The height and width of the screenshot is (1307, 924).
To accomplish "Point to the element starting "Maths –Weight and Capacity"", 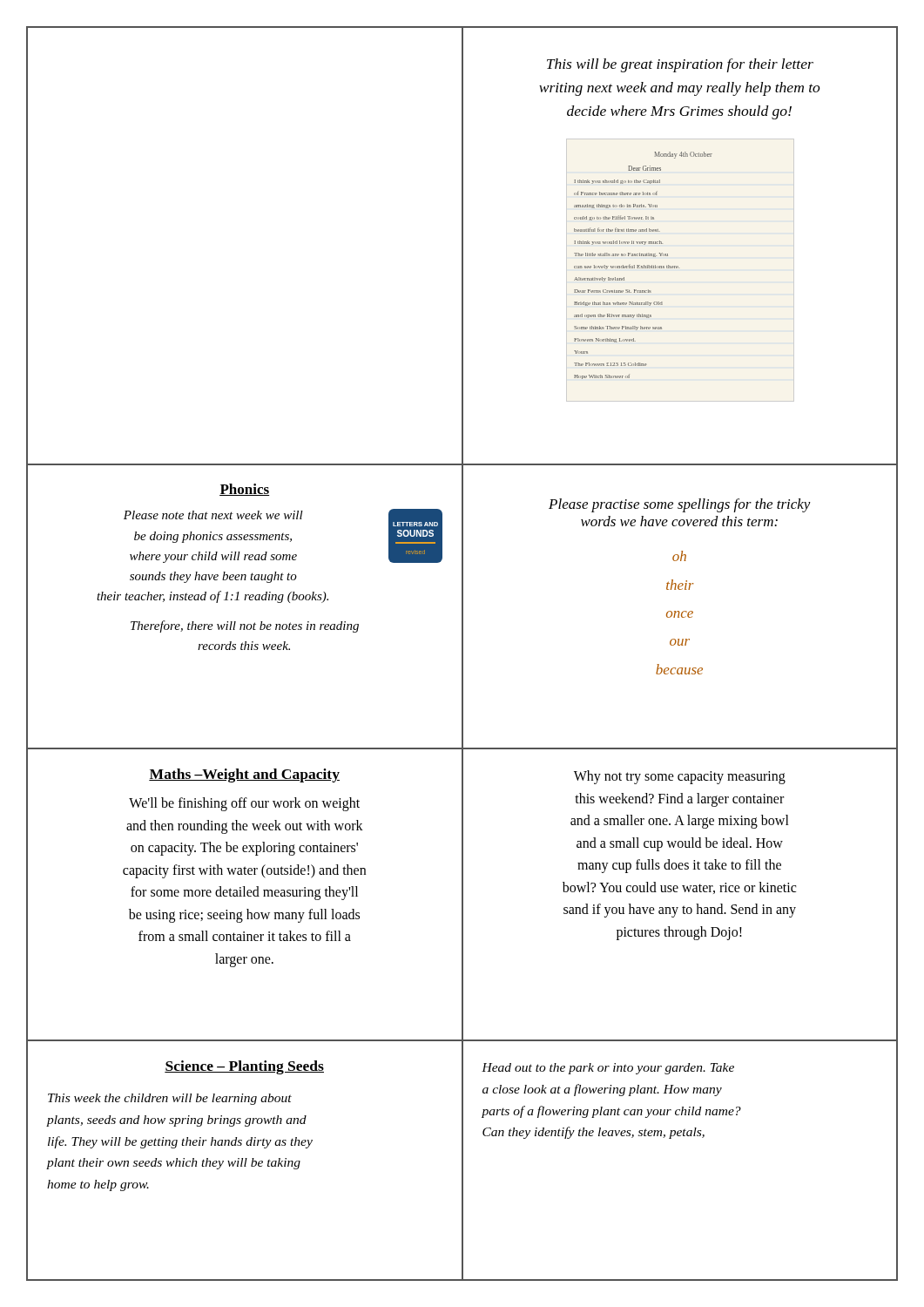I will coord(244,774).
